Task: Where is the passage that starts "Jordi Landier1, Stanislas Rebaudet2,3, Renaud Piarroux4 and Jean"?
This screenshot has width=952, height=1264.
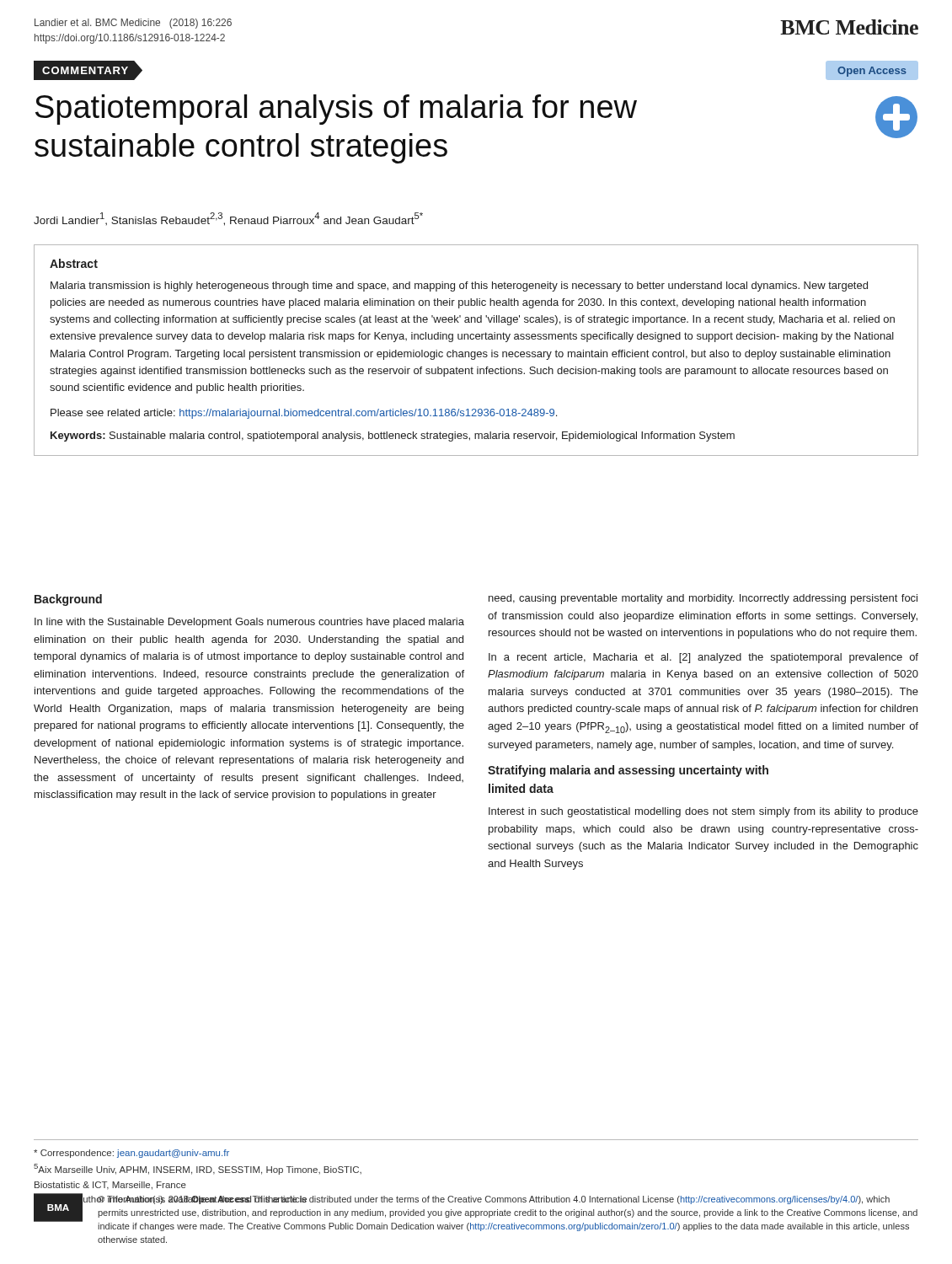Action: pos(228,218)
